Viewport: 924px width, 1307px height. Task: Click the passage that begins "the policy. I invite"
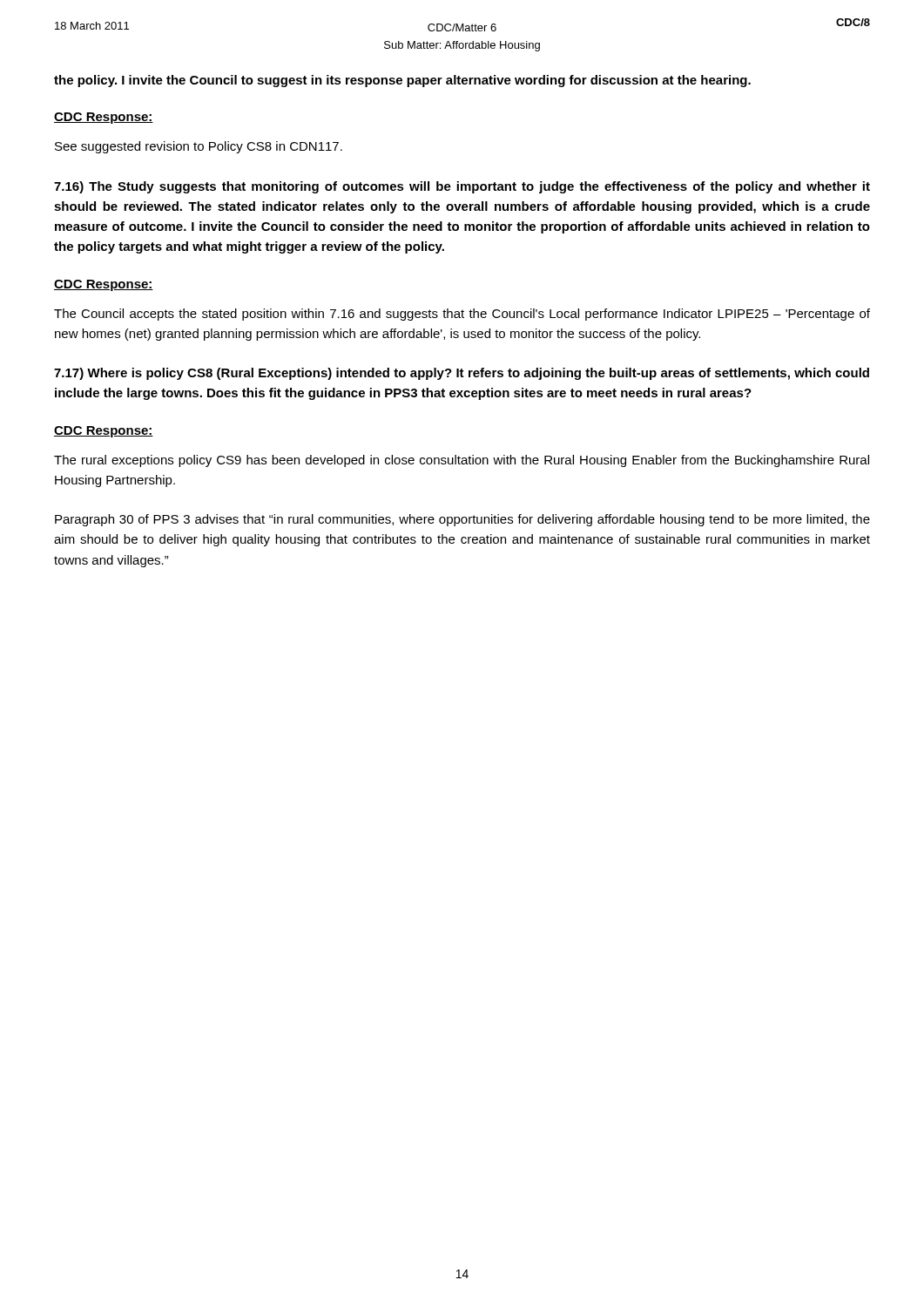403,80
